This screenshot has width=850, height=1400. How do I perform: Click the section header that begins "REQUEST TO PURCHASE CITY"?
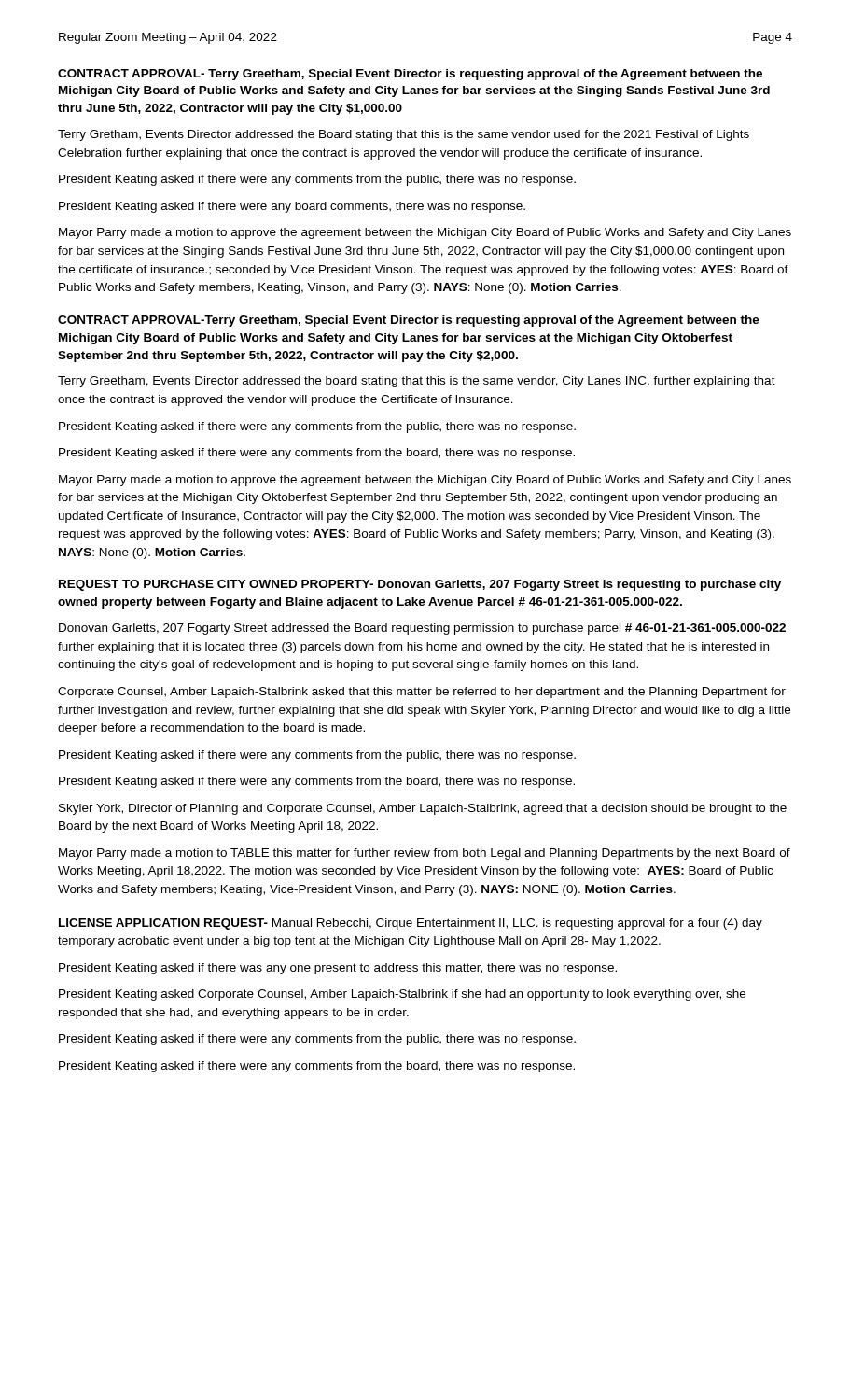point(420,593)
